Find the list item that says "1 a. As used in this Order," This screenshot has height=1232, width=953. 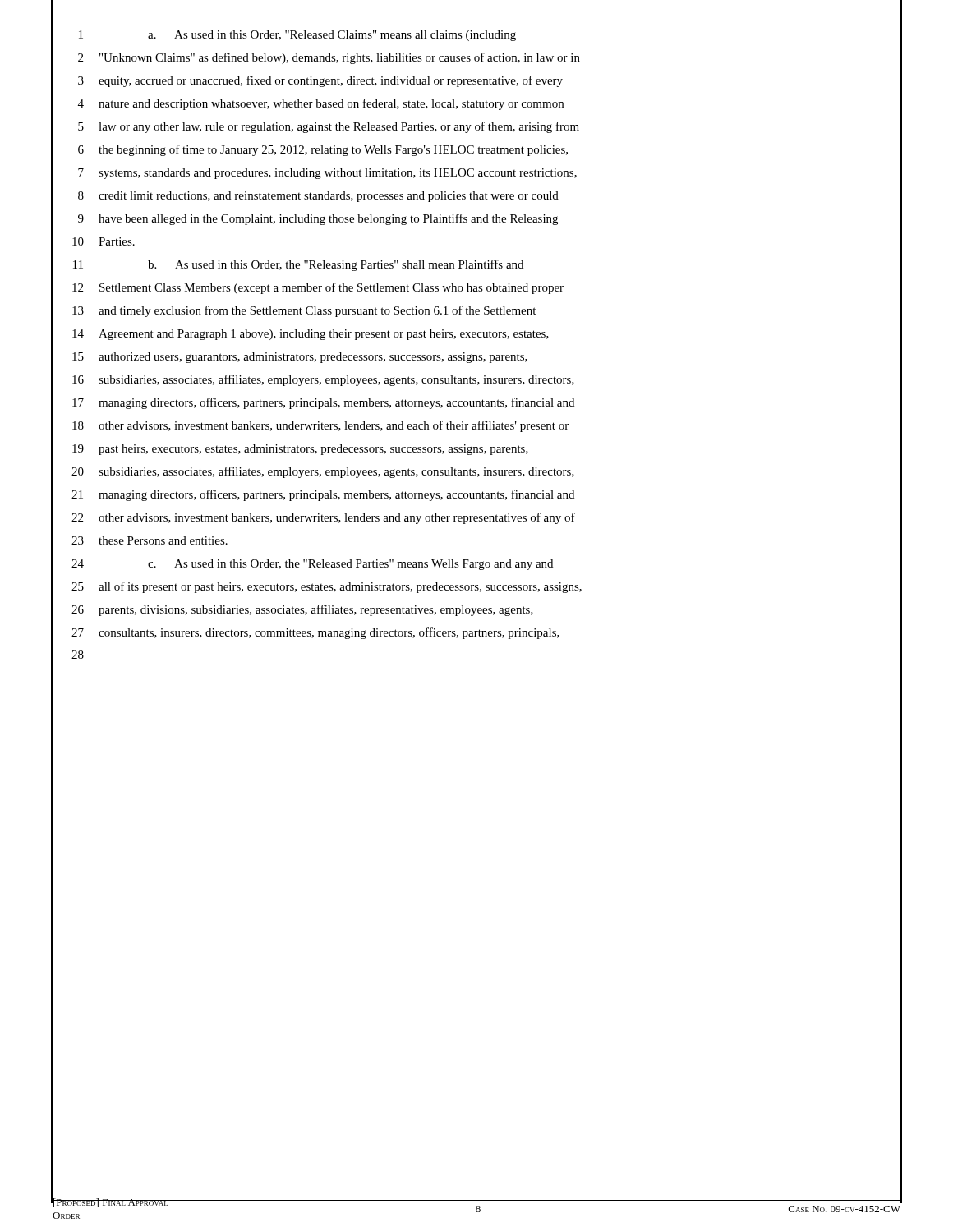(x=476, y=140)
